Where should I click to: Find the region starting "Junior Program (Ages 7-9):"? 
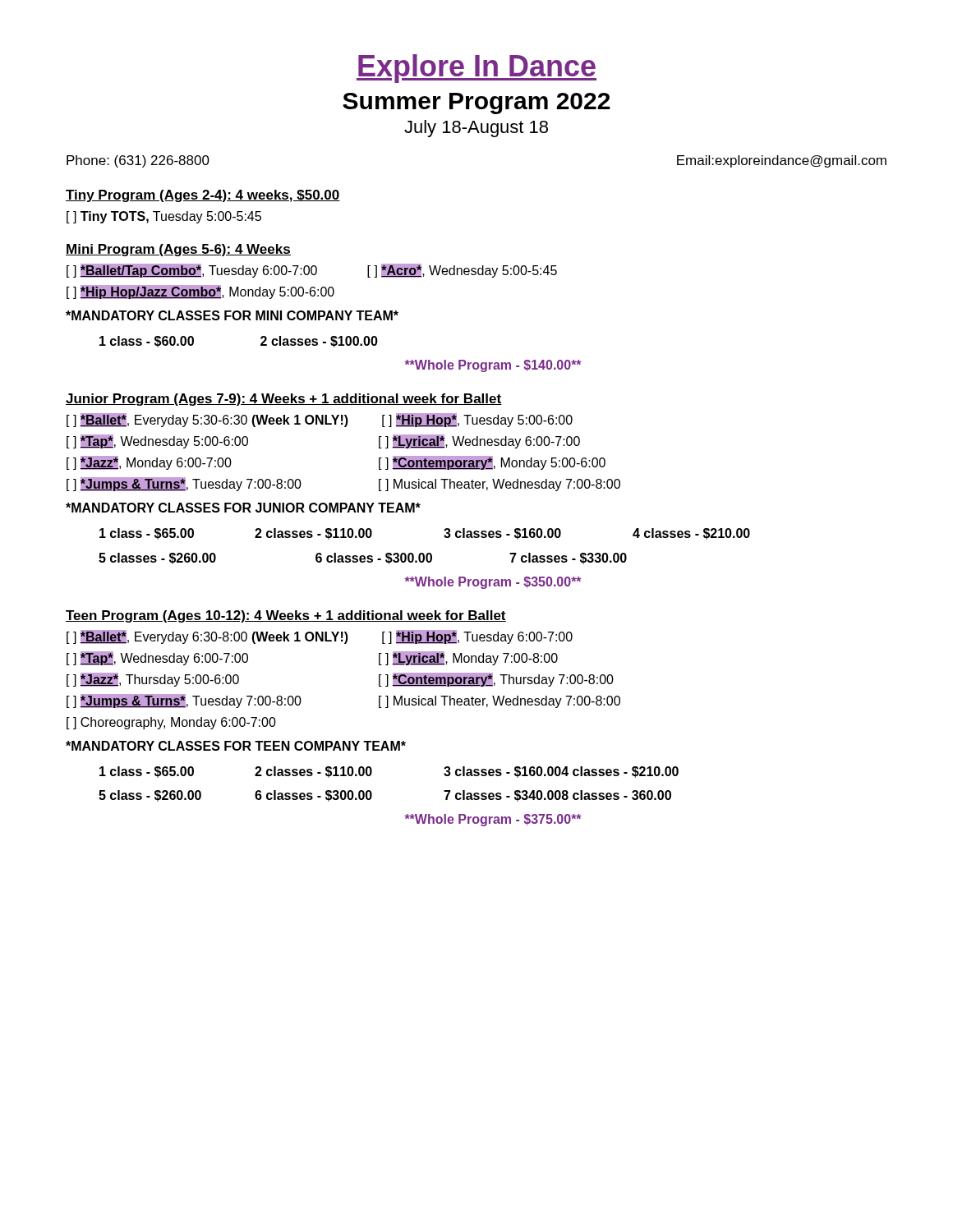tap(284, 399)
